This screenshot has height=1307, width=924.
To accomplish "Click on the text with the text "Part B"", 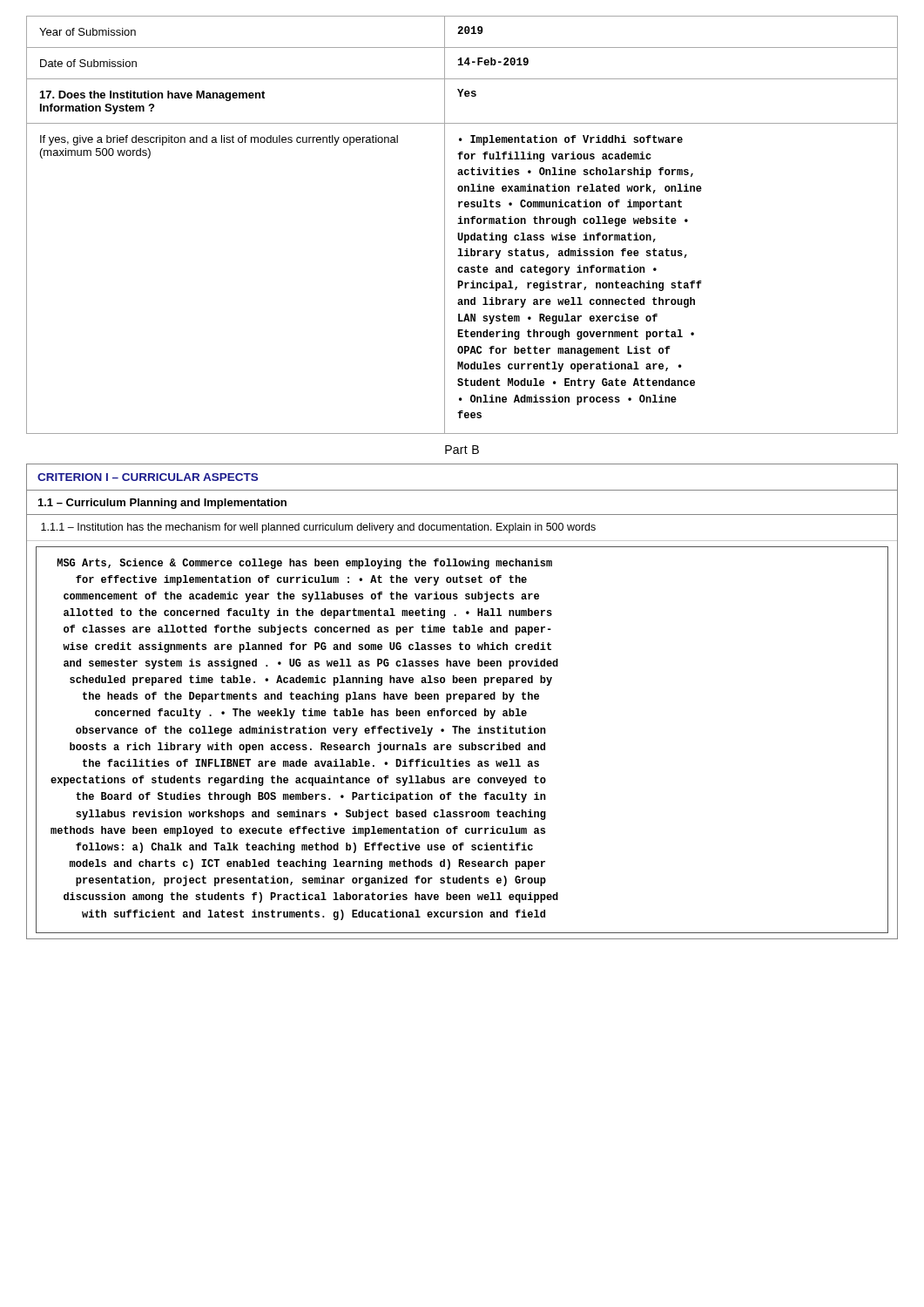I will pos(462,449).
